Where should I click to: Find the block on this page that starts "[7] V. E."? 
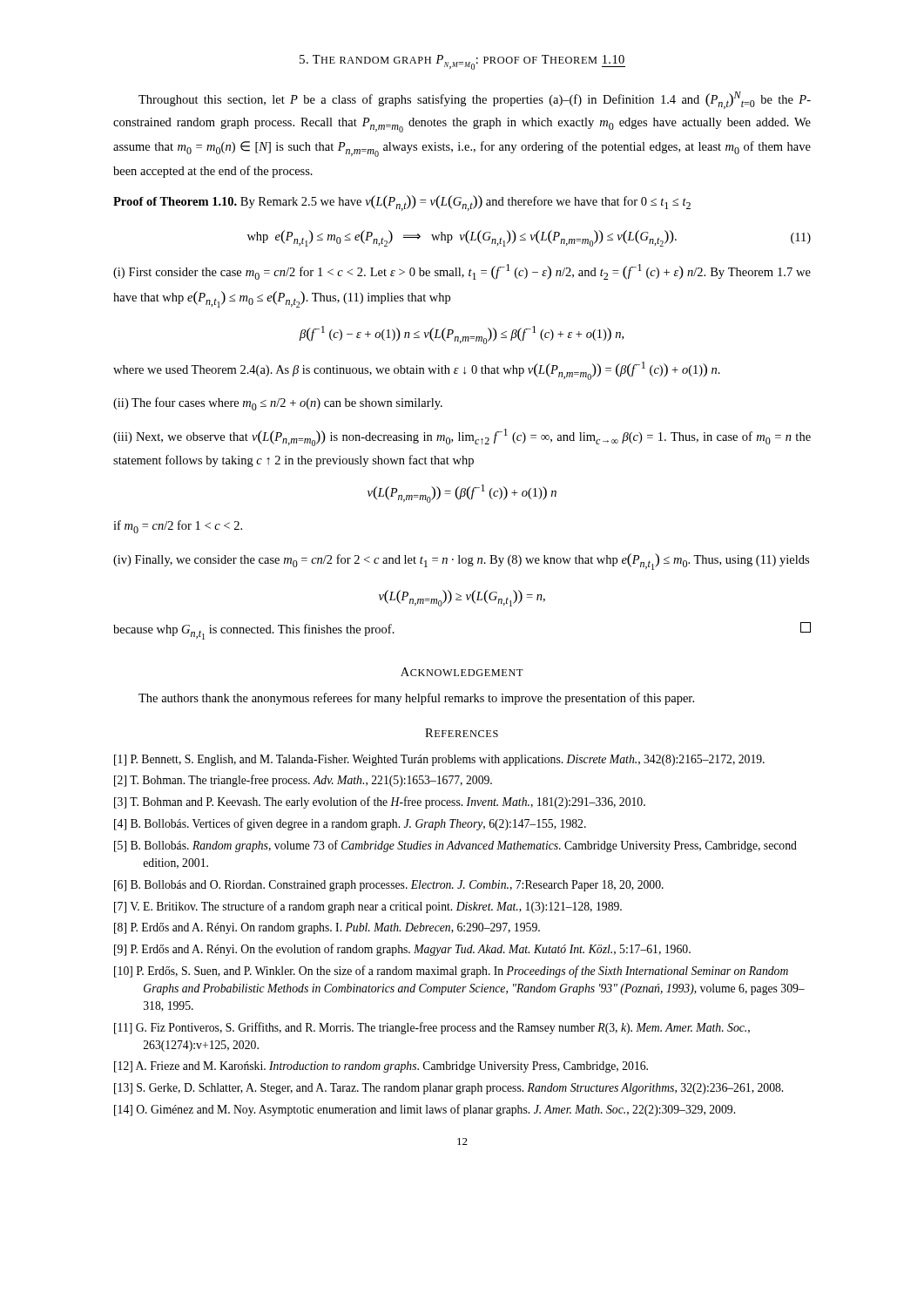point(462,907)
